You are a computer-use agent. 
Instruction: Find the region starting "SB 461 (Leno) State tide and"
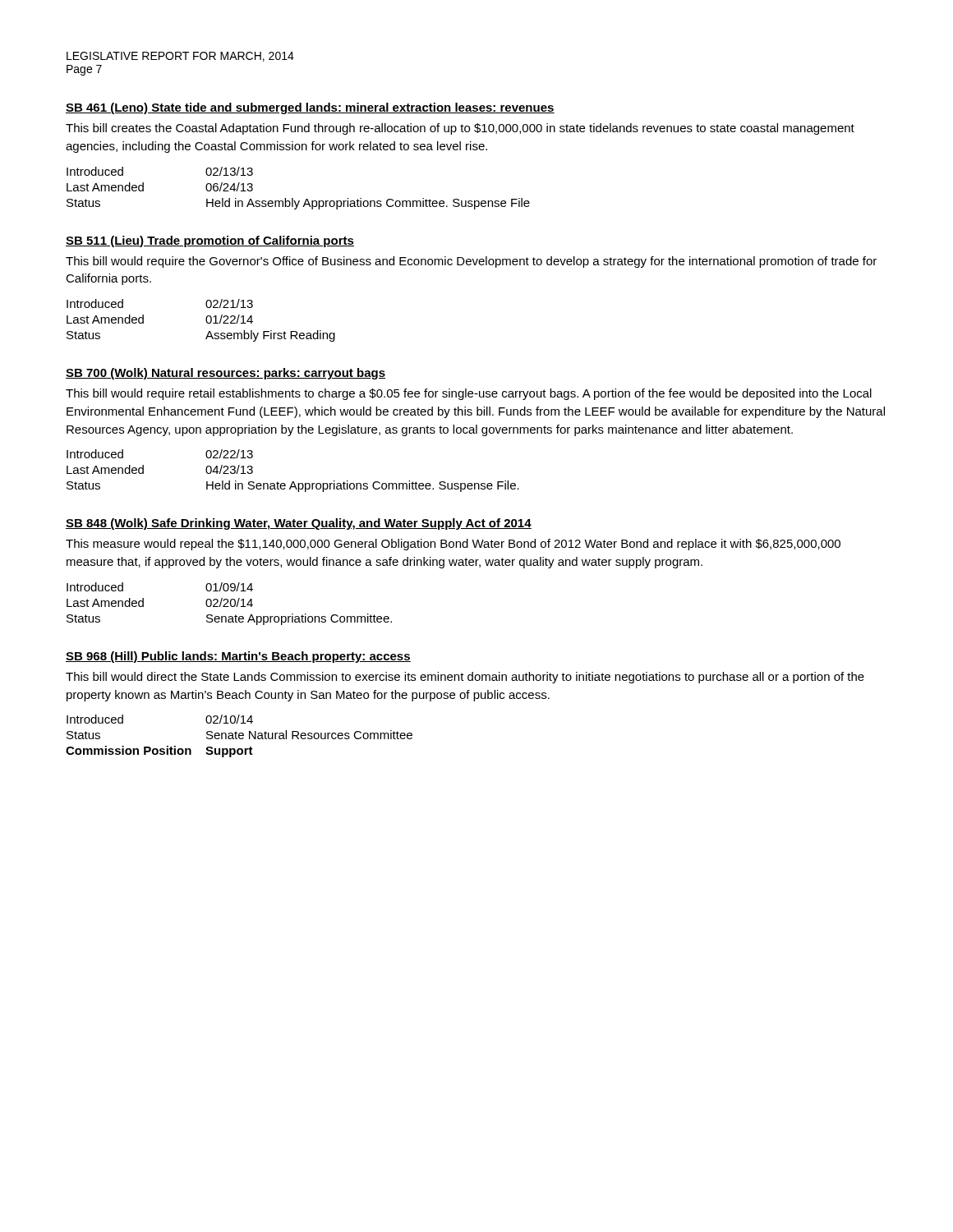(x=310, y=107)
